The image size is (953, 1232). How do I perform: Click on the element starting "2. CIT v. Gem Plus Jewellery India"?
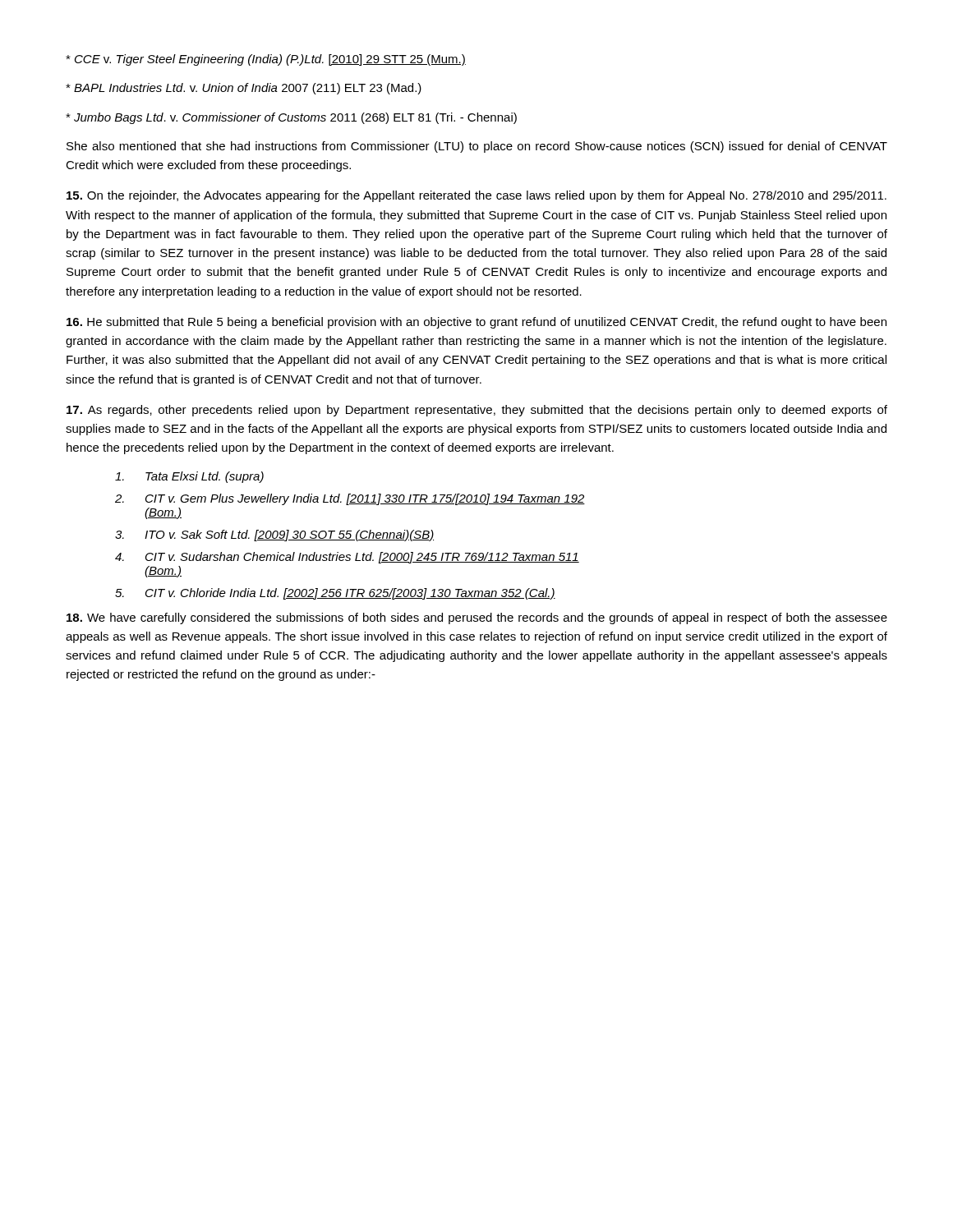tap(501, 505)
